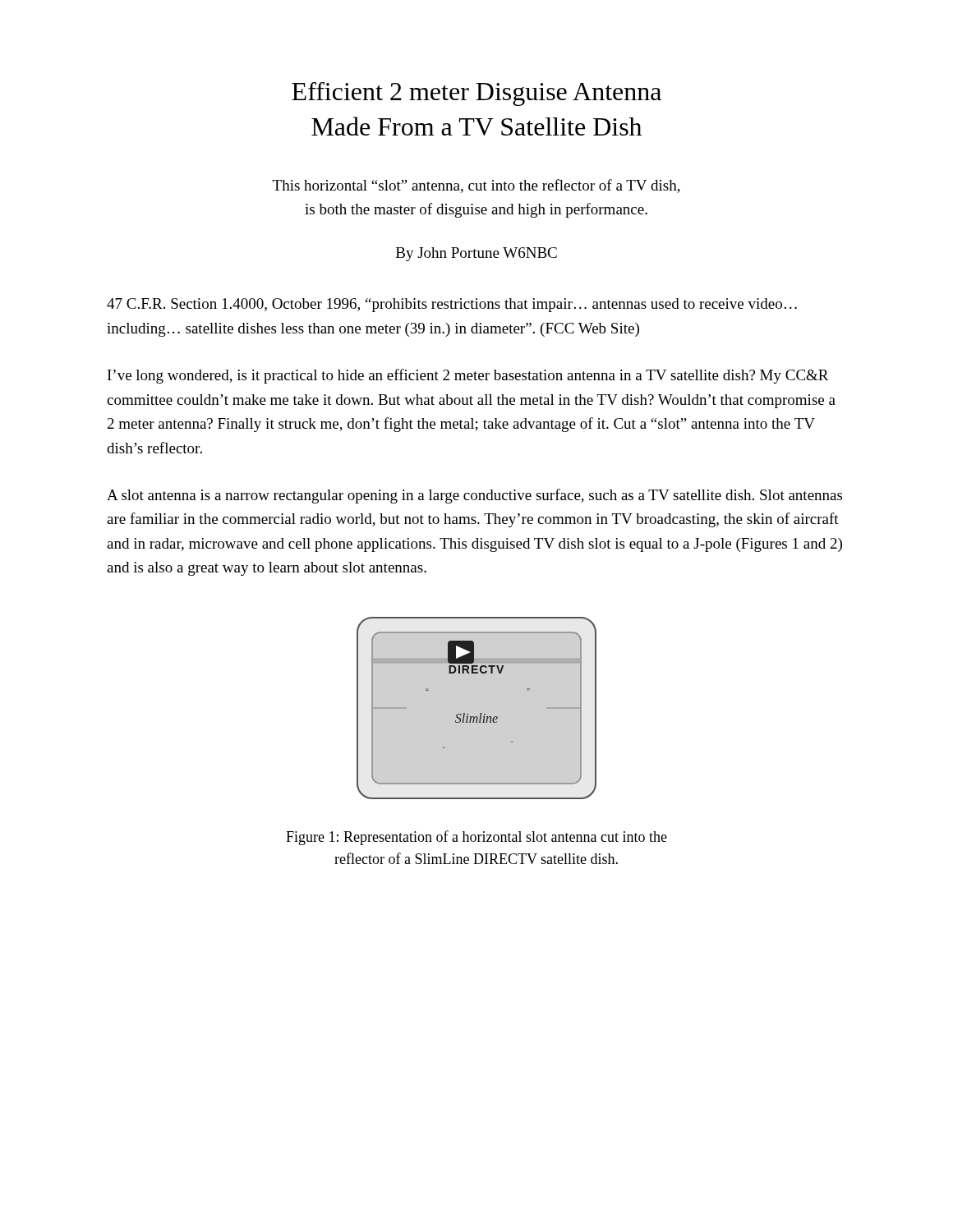
Task: Click on the illustration
Action: [476, 709]
